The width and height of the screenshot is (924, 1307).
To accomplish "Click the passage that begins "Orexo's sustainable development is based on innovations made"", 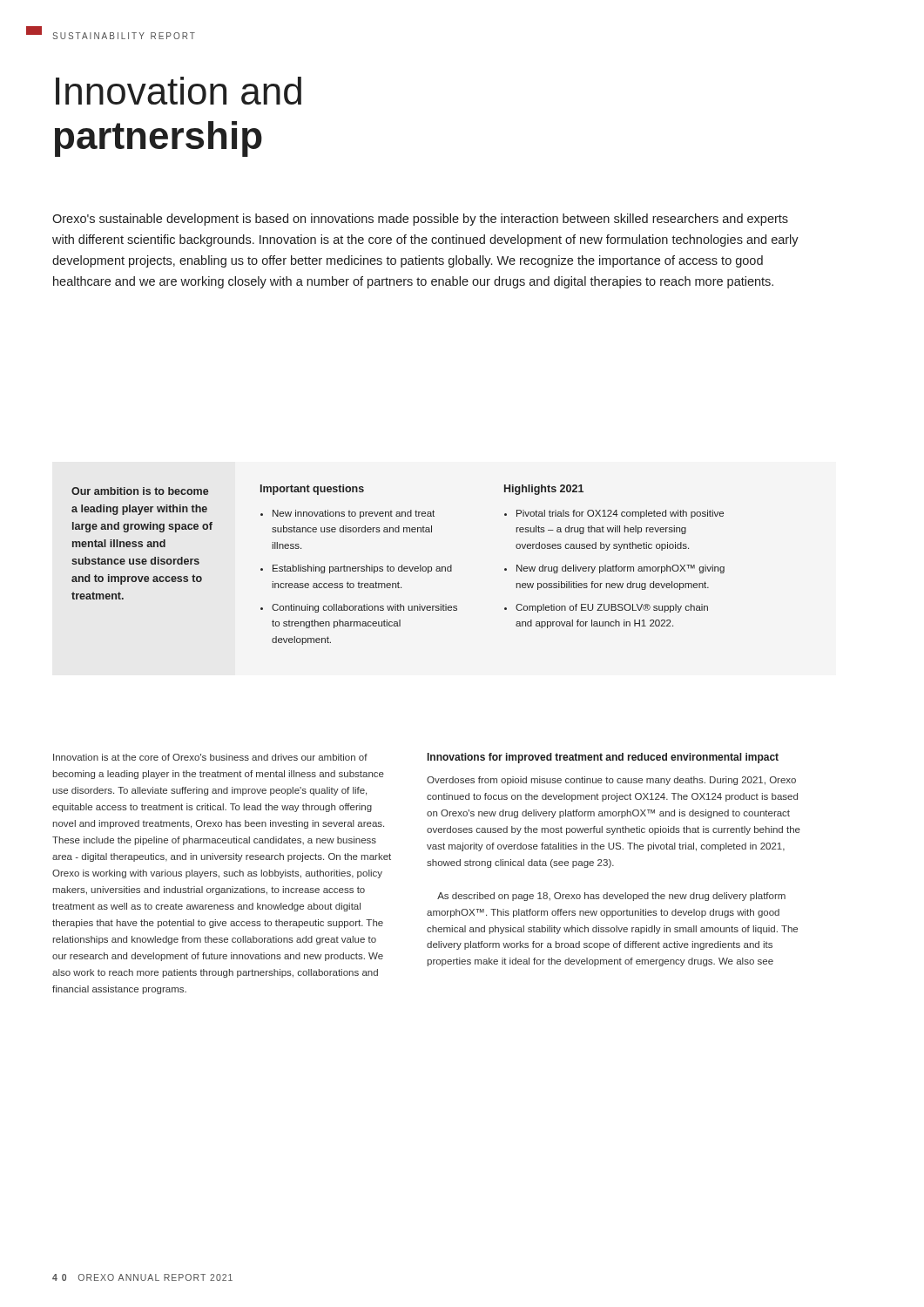I will pos(425,250).
